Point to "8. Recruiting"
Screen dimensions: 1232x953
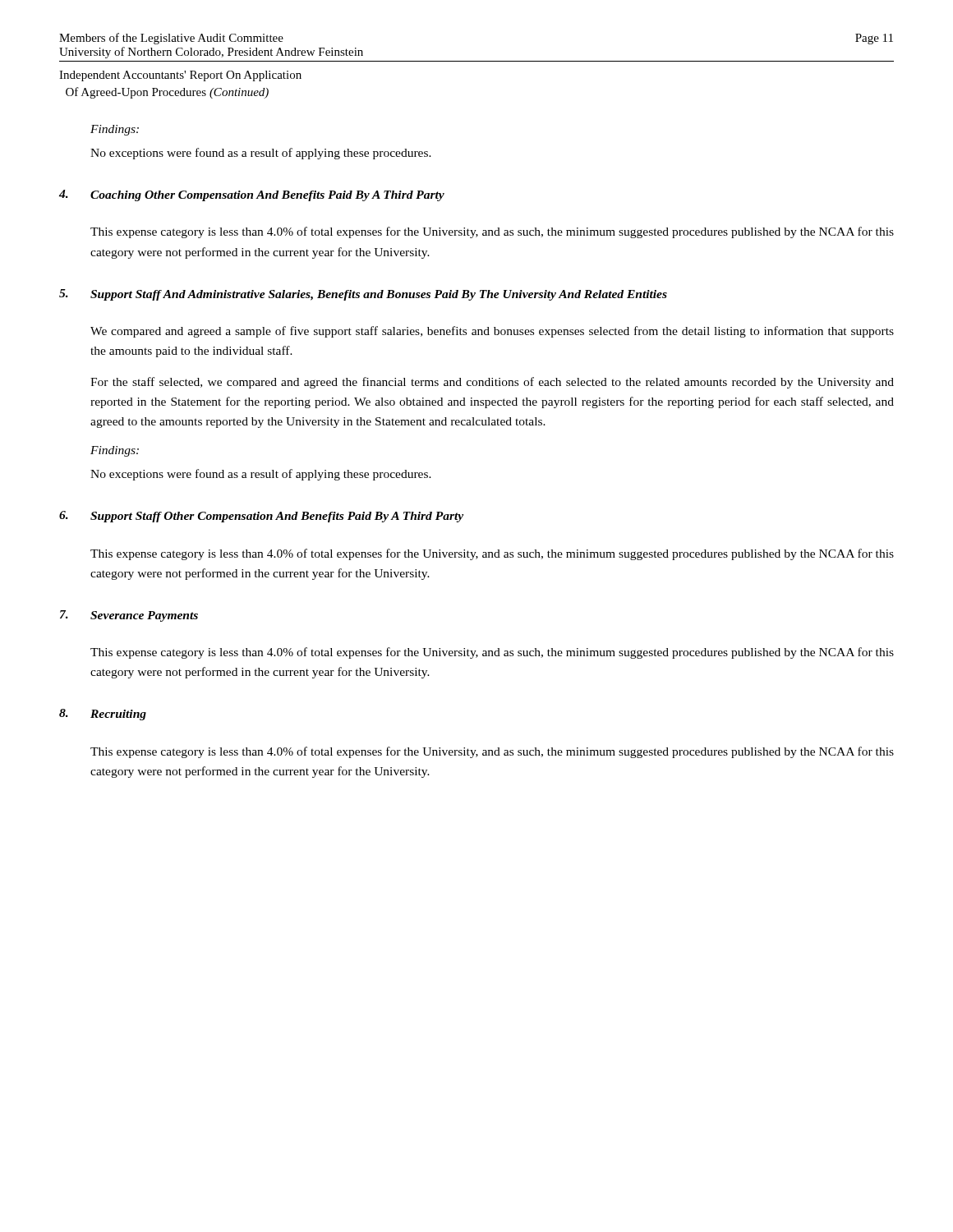[x=103, y=715]
